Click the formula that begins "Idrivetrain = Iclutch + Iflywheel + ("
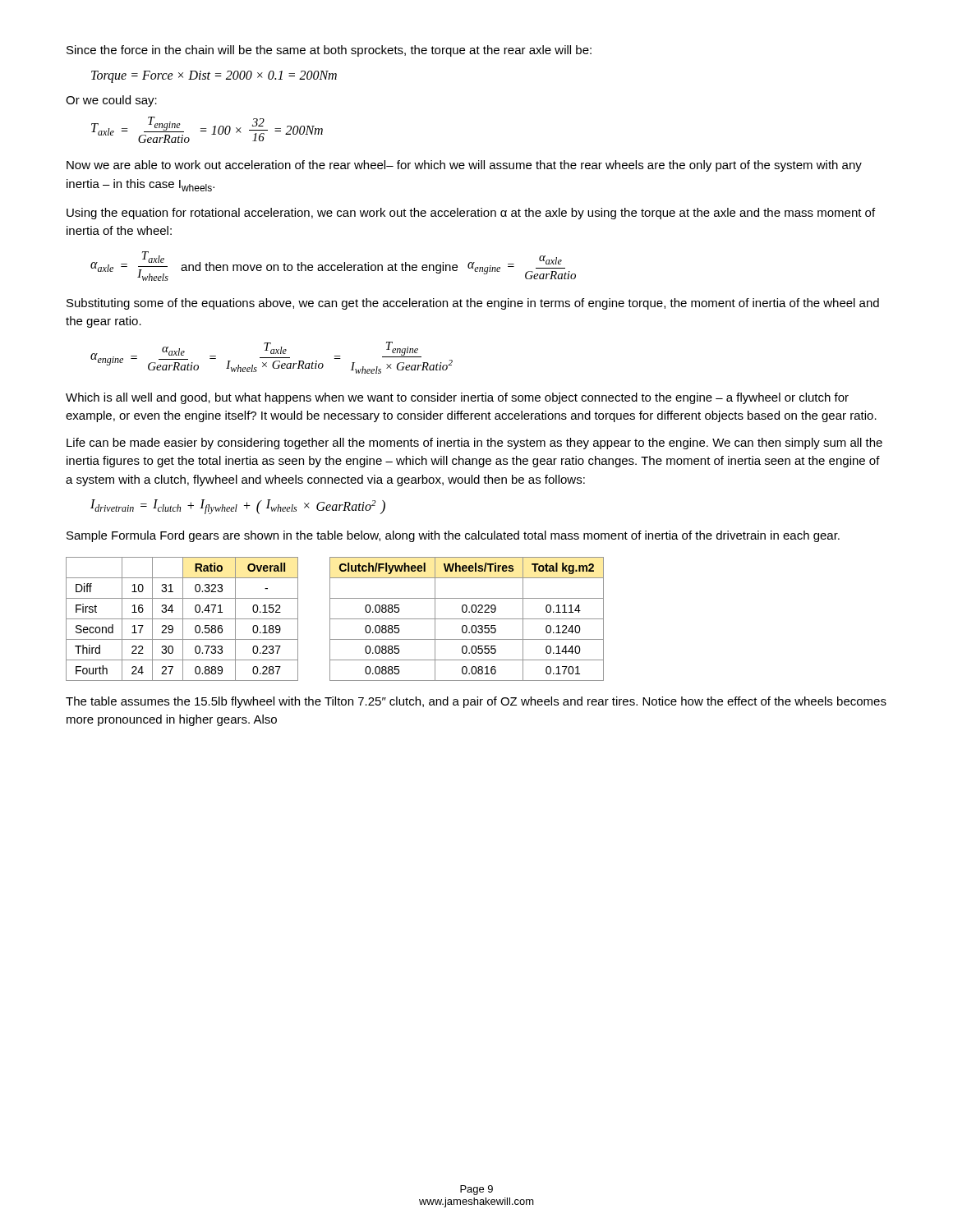Viewport: 953px width, 1232px height. [x=238, y=506]
